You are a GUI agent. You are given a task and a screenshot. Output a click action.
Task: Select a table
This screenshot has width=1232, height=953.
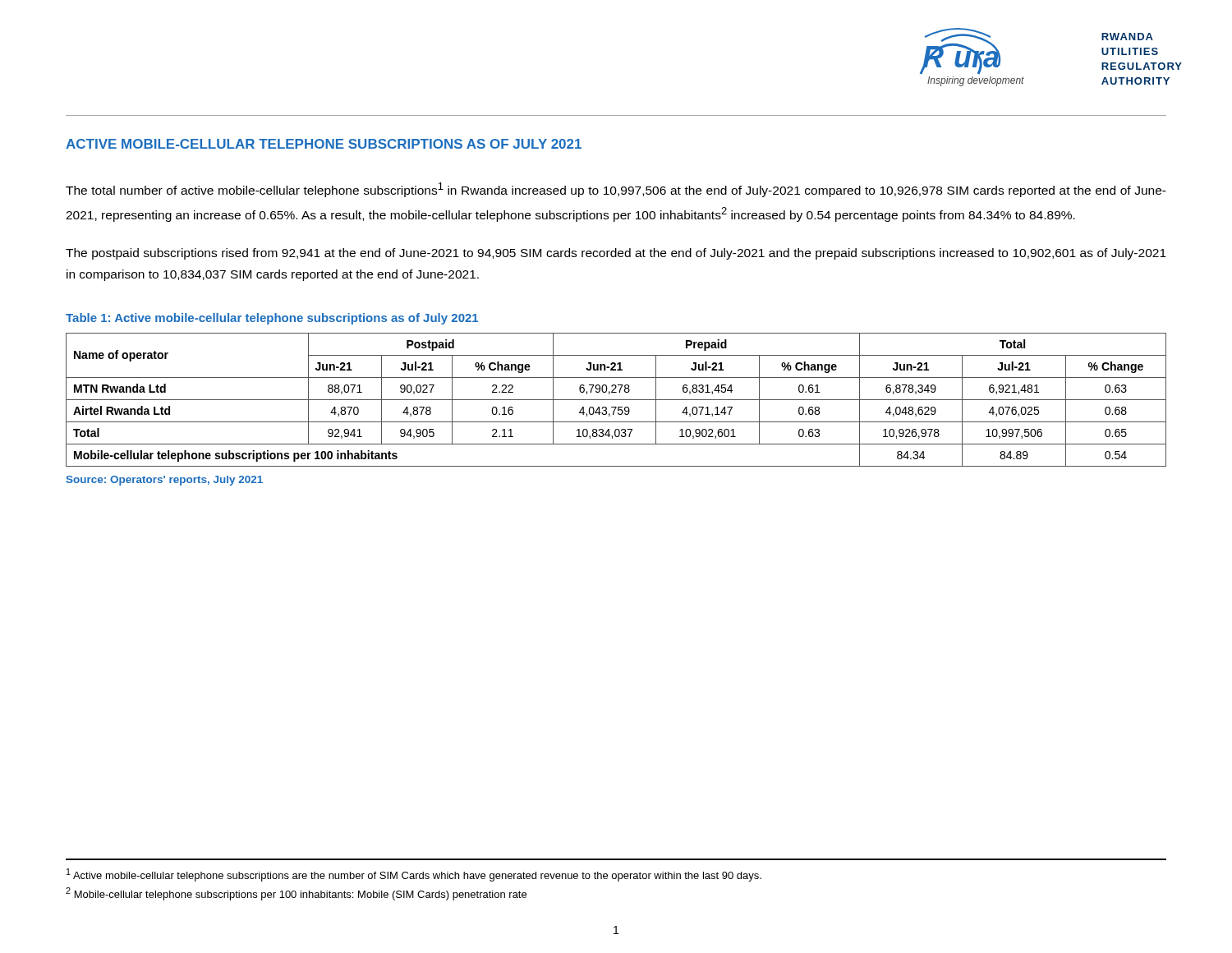[x=616, y=399]
